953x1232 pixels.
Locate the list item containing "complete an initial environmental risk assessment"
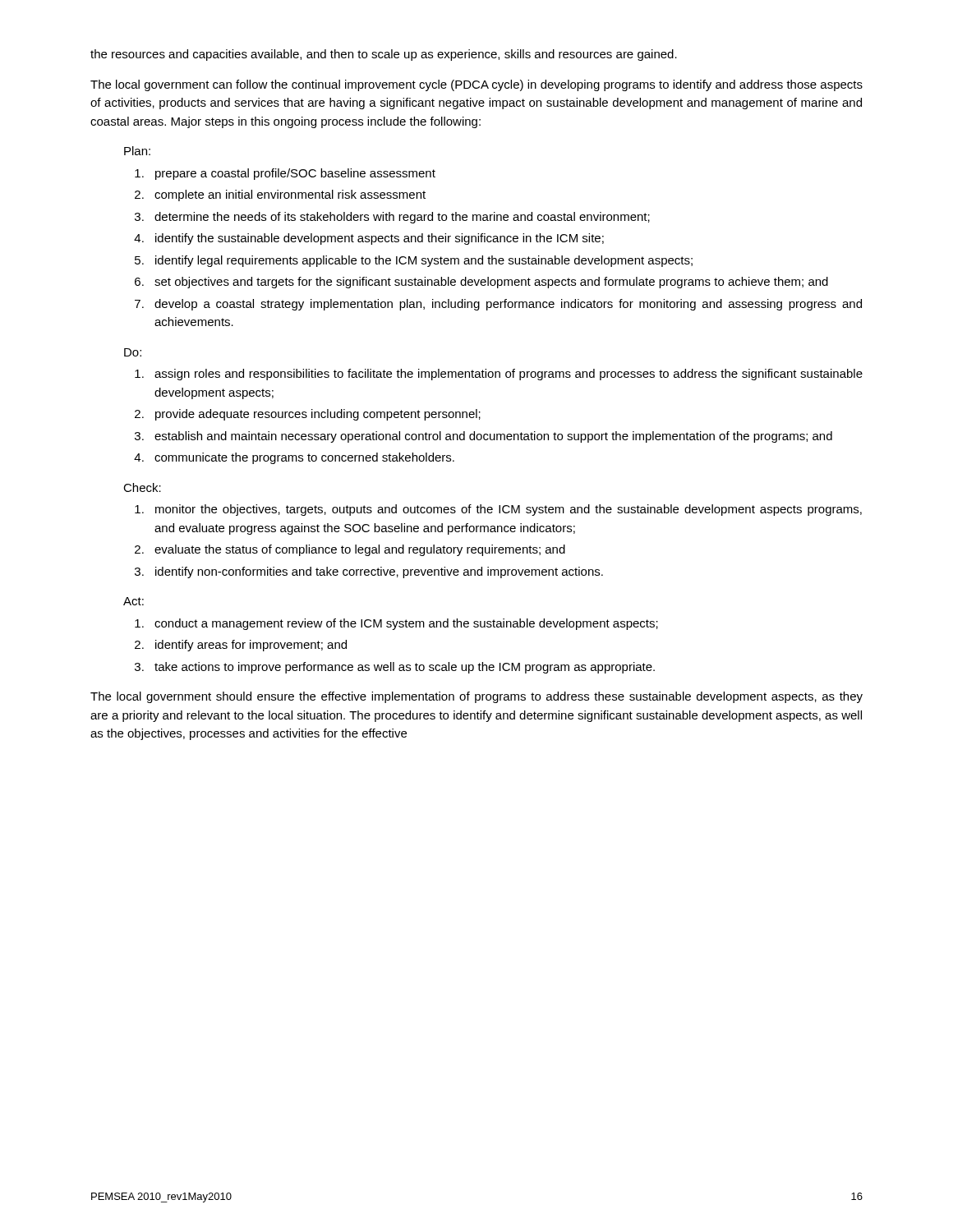tap(290, 195)
